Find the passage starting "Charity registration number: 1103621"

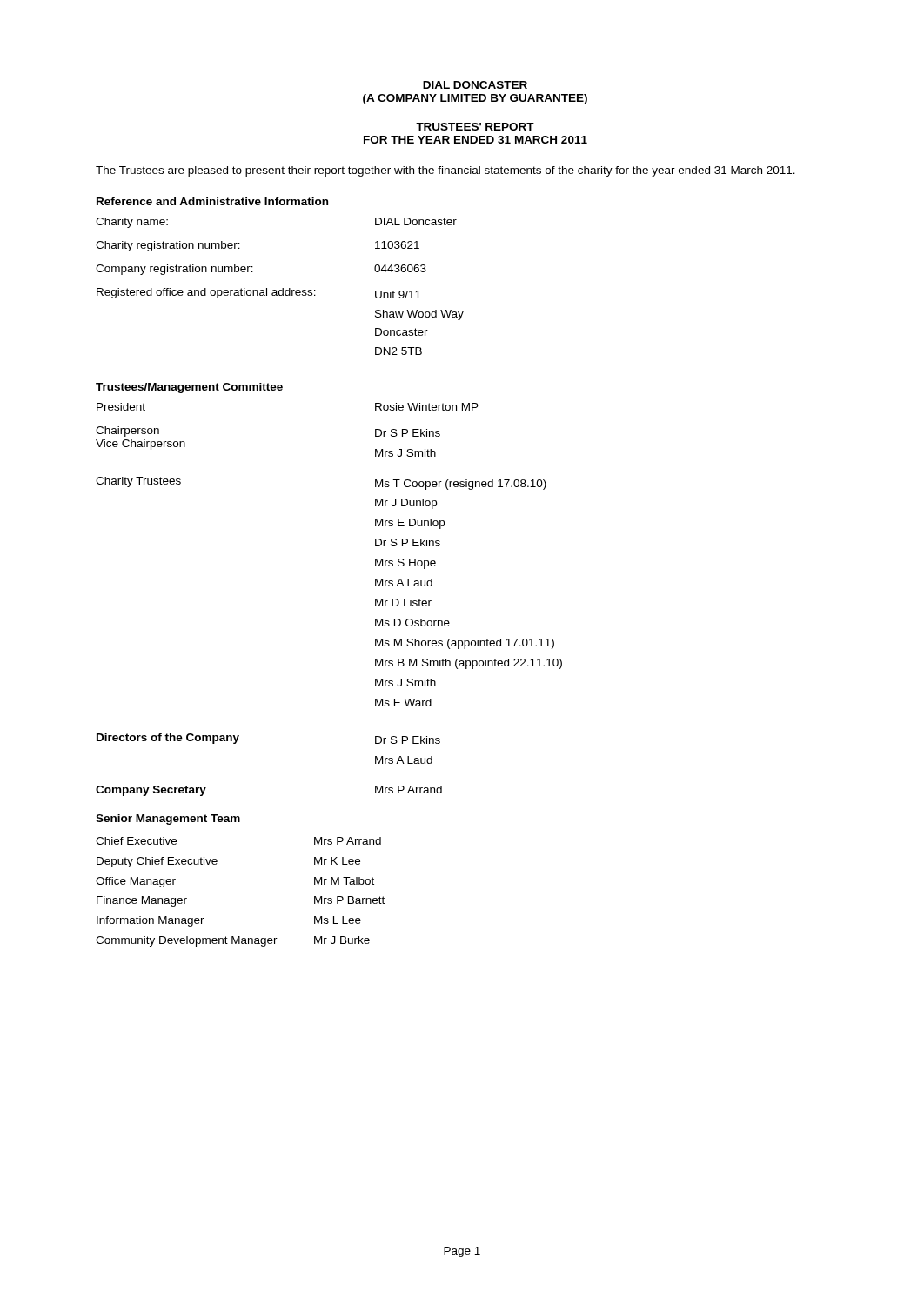(x=170, y=246)
